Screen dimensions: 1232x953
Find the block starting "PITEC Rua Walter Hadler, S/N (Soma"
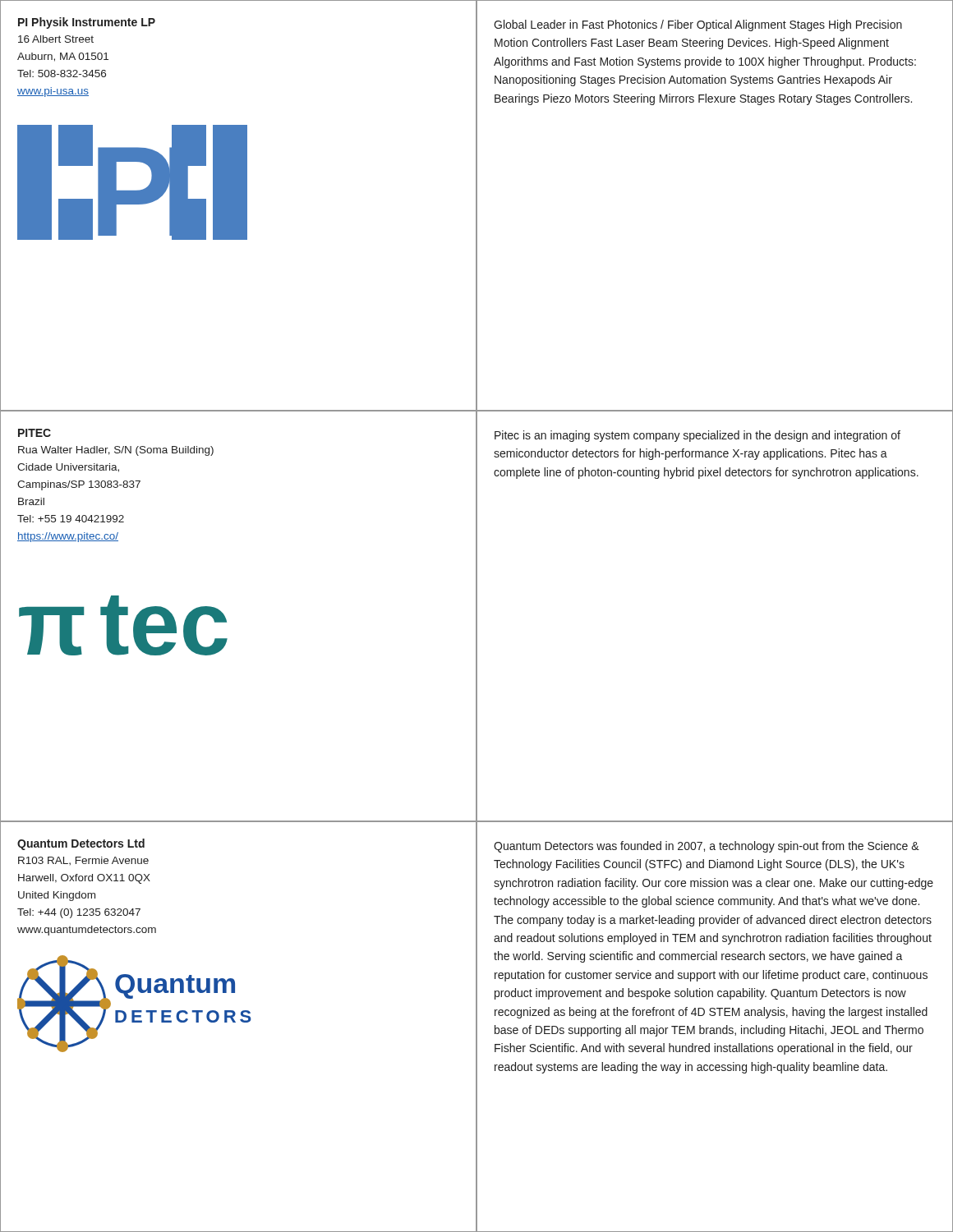click(x=35, y=433)
